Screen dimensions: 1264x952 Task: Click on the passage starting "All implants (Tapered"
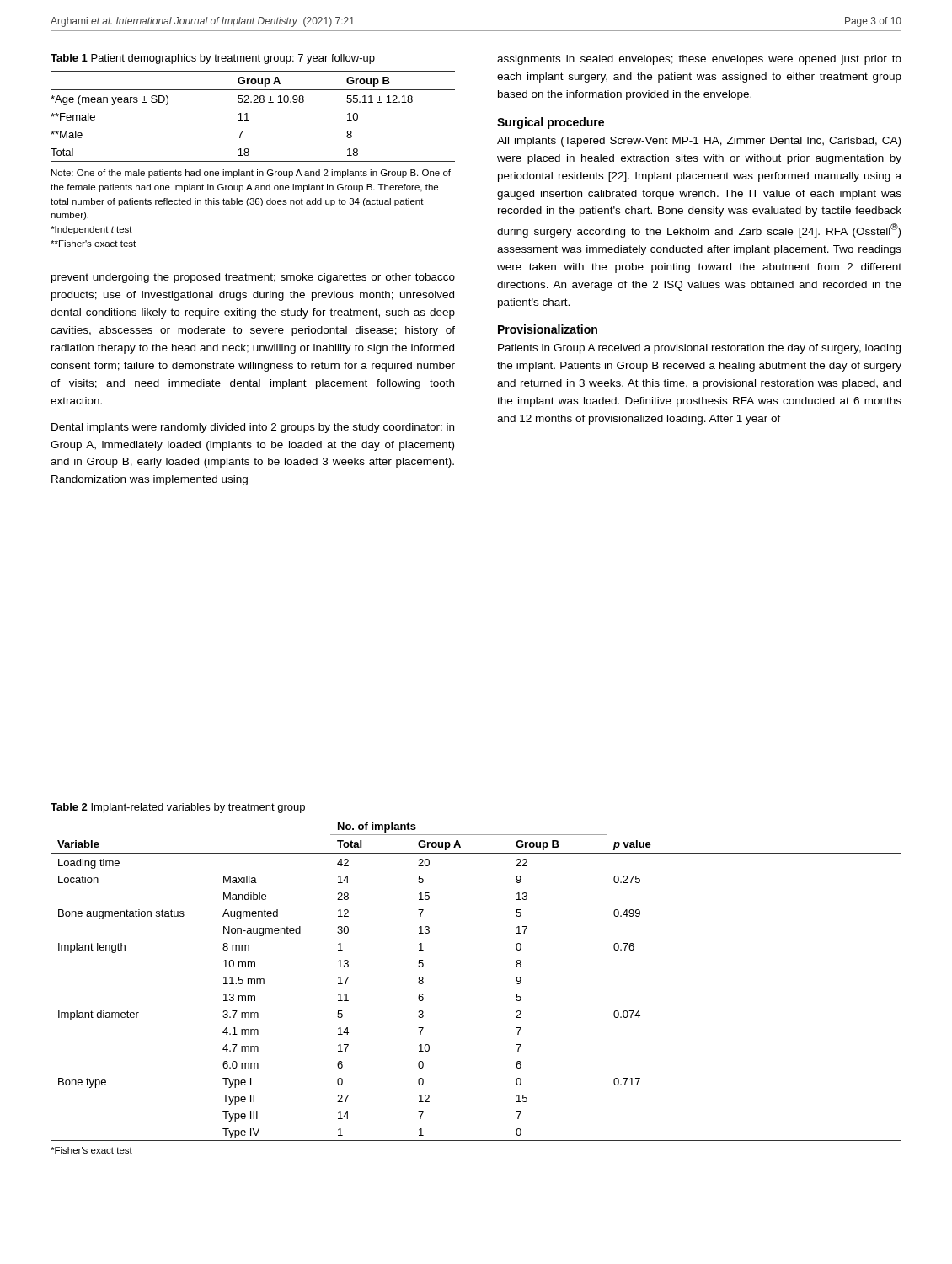pos(699,221)
